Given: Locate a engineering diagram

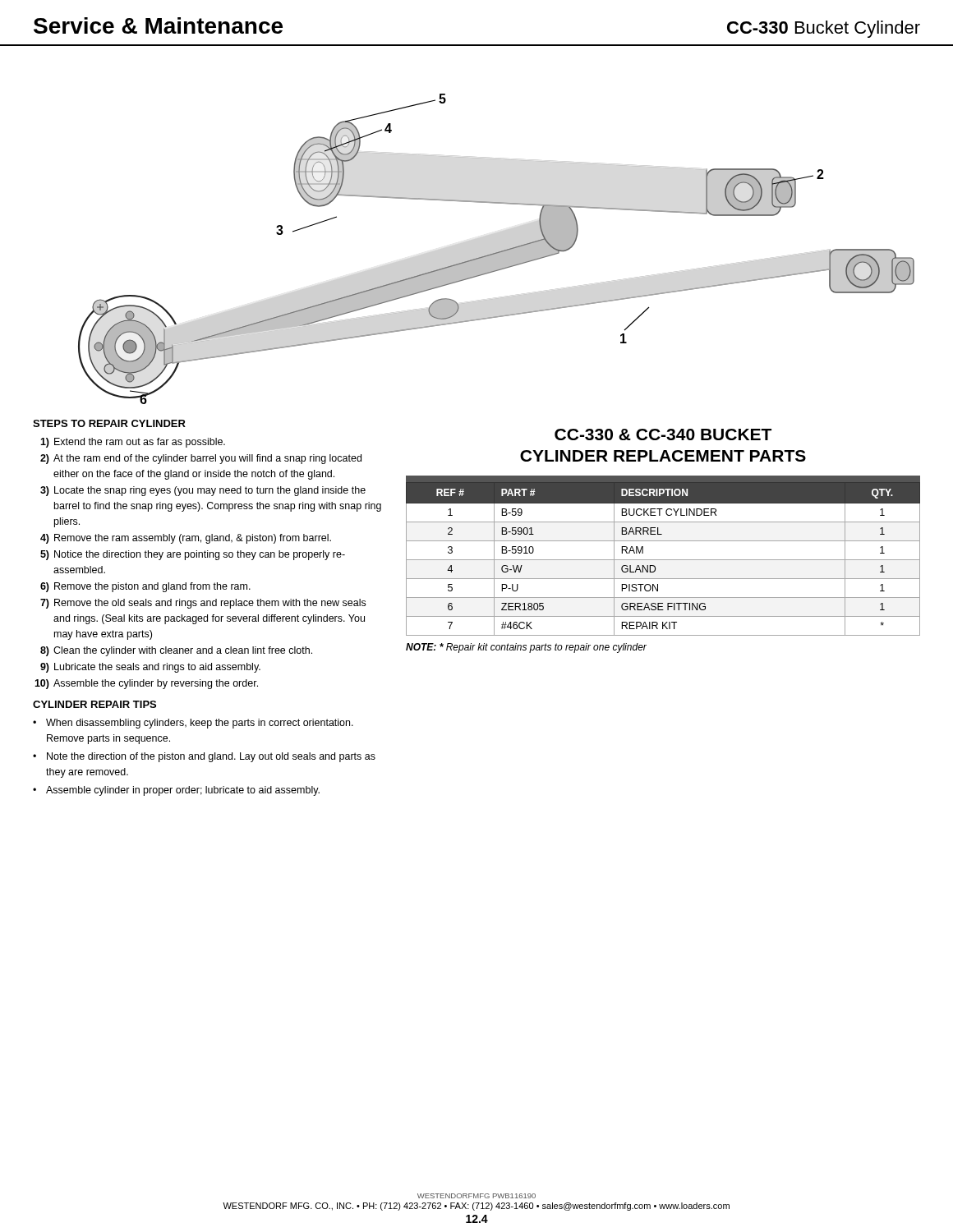Looking at the screenshot, I should (476, 232).
